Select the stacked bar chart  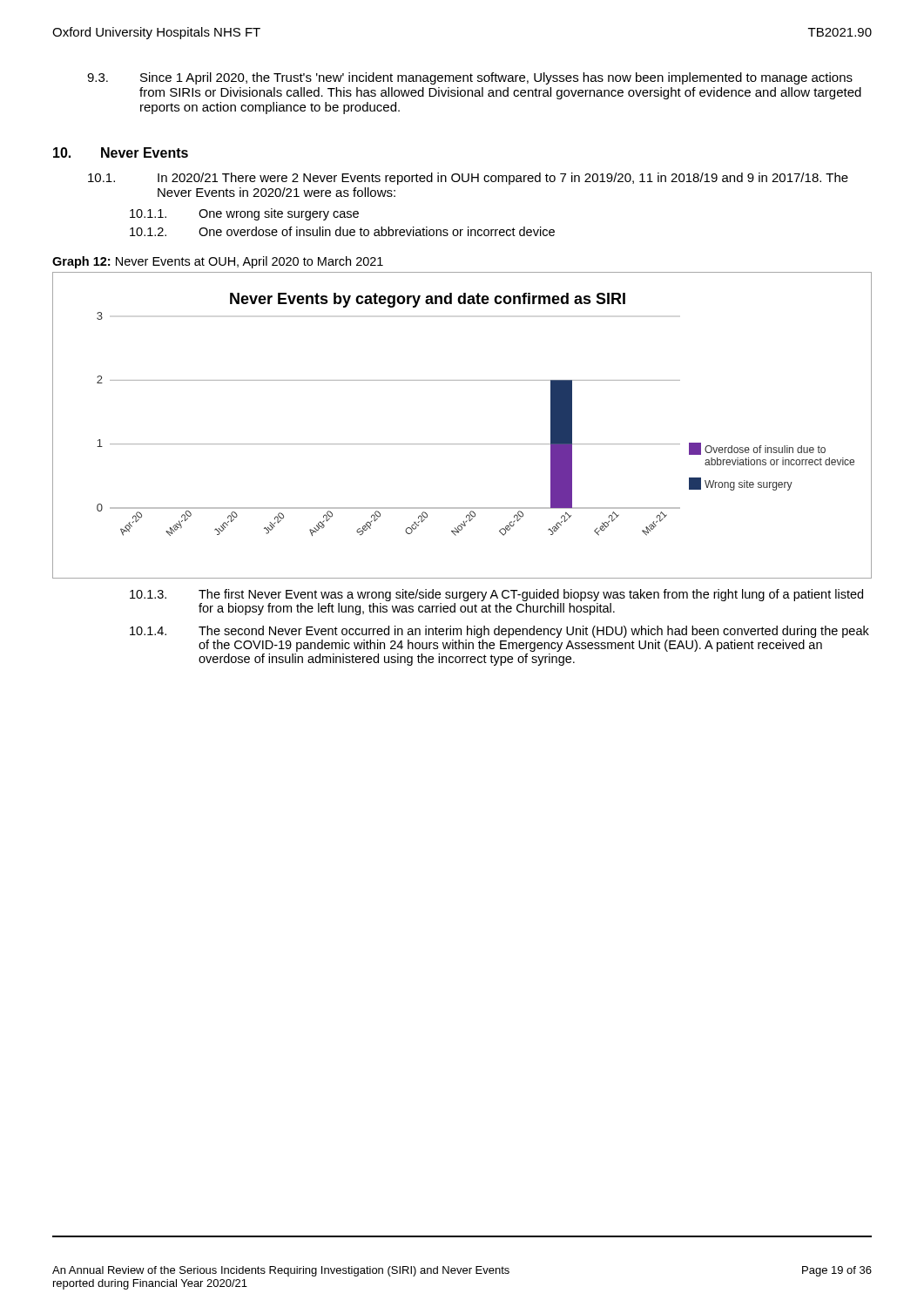point(462,425)
